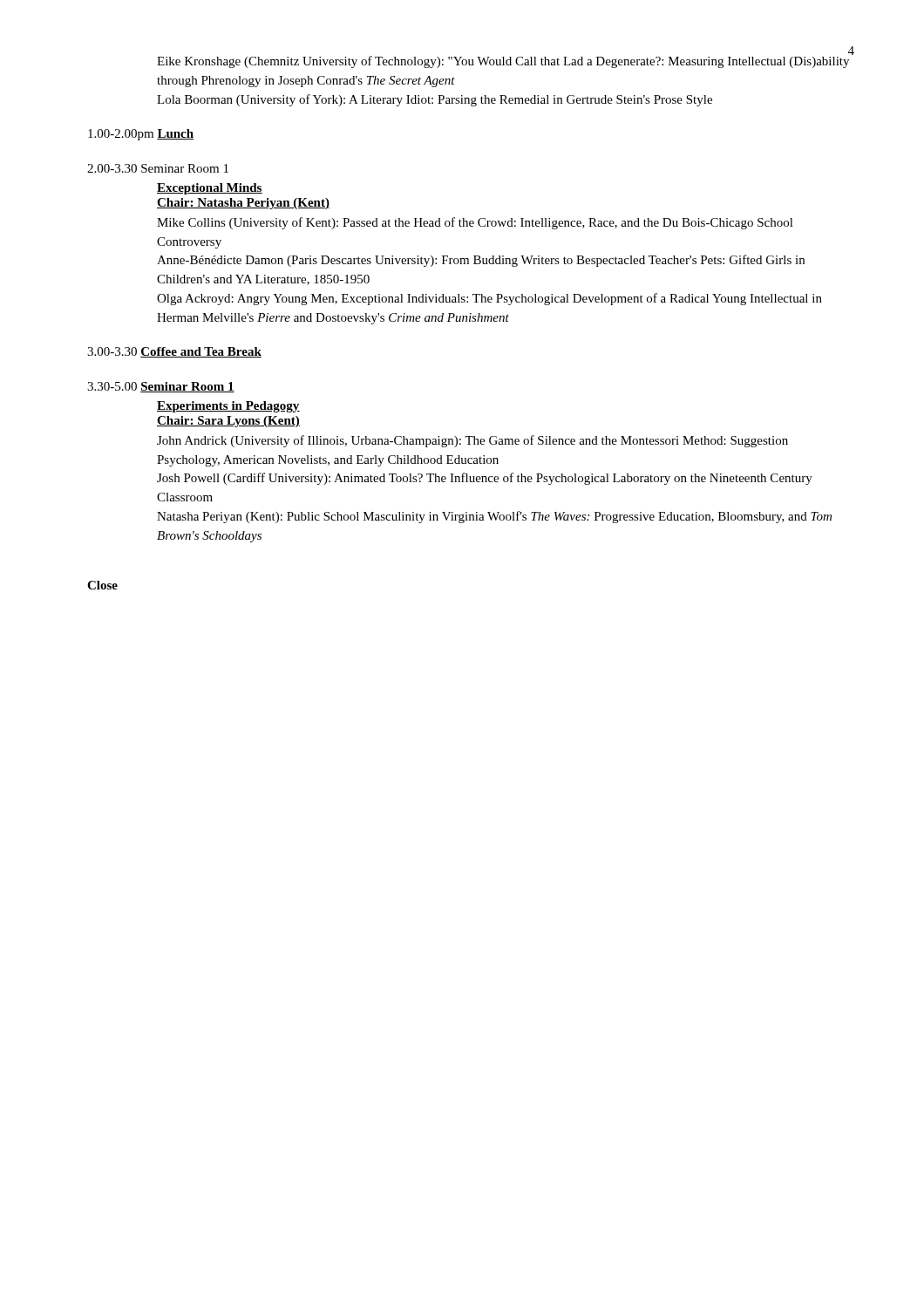924x1308 pixels.
Task: Click on the passage starting "00-2.00pm Lunch"
Action: (141, 135)
